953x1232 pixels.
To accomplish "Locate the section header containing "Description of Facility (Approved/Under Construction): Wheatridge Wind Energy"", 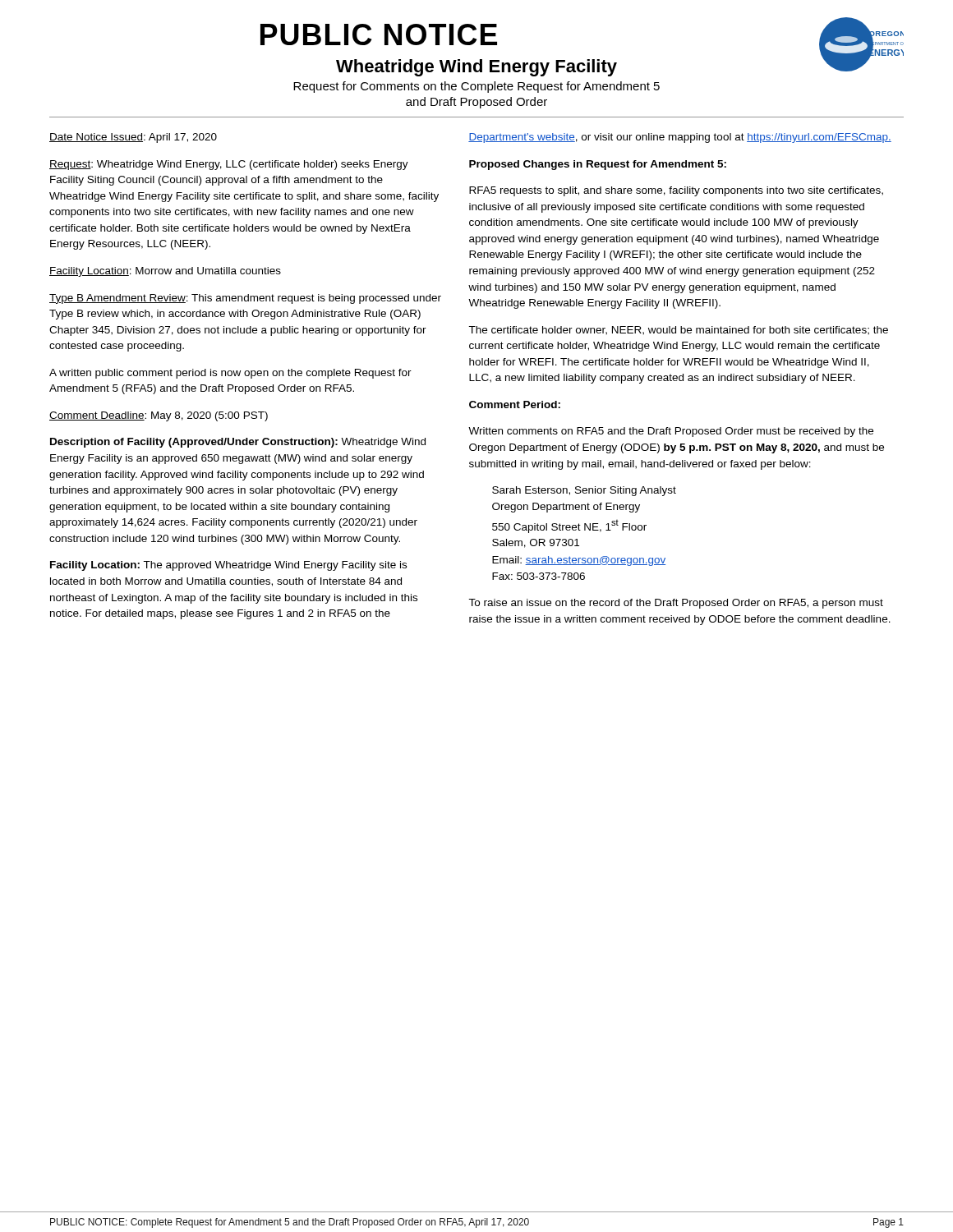I will click(246, 490).
